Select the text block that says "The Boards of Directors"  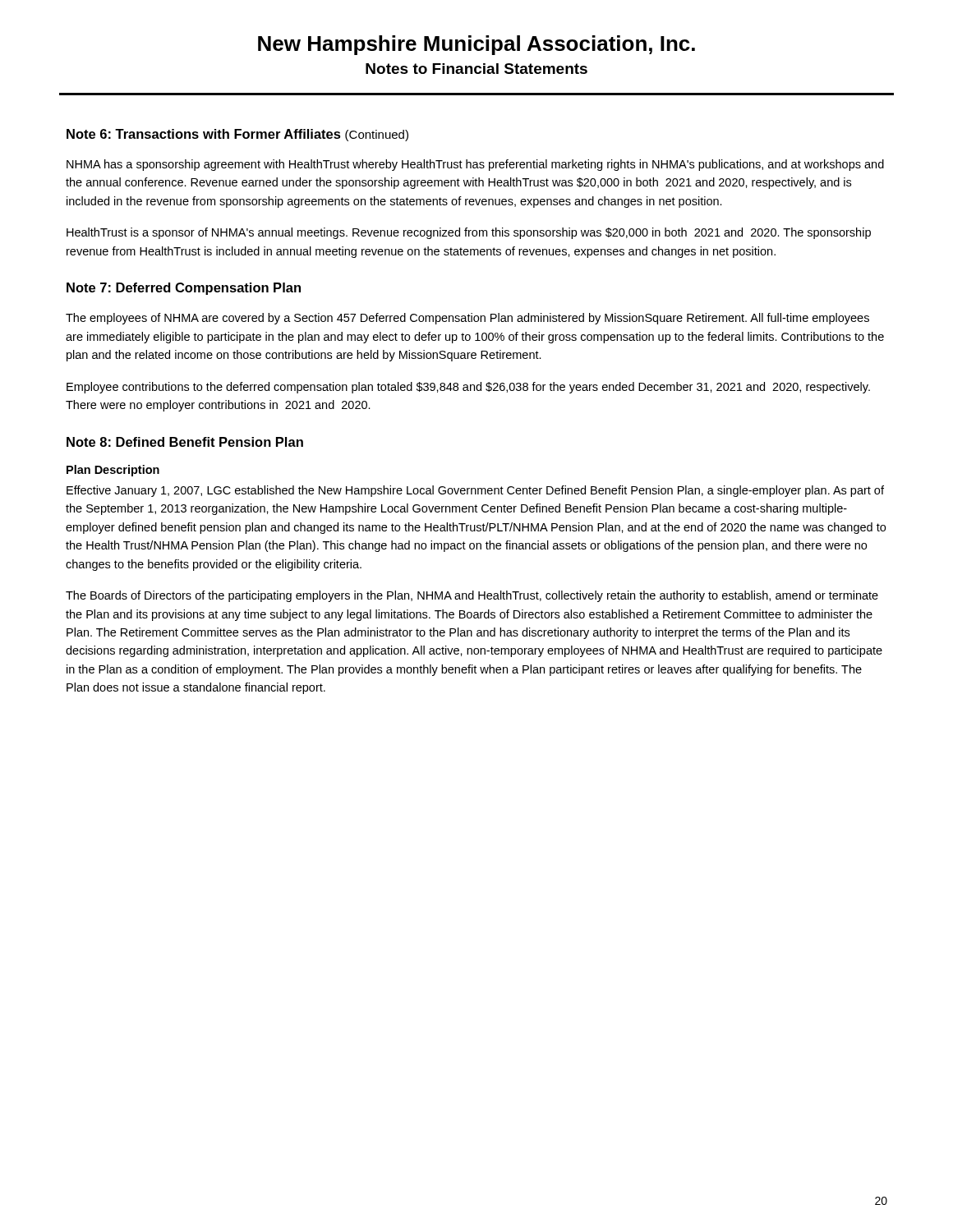tap(474, 642)
